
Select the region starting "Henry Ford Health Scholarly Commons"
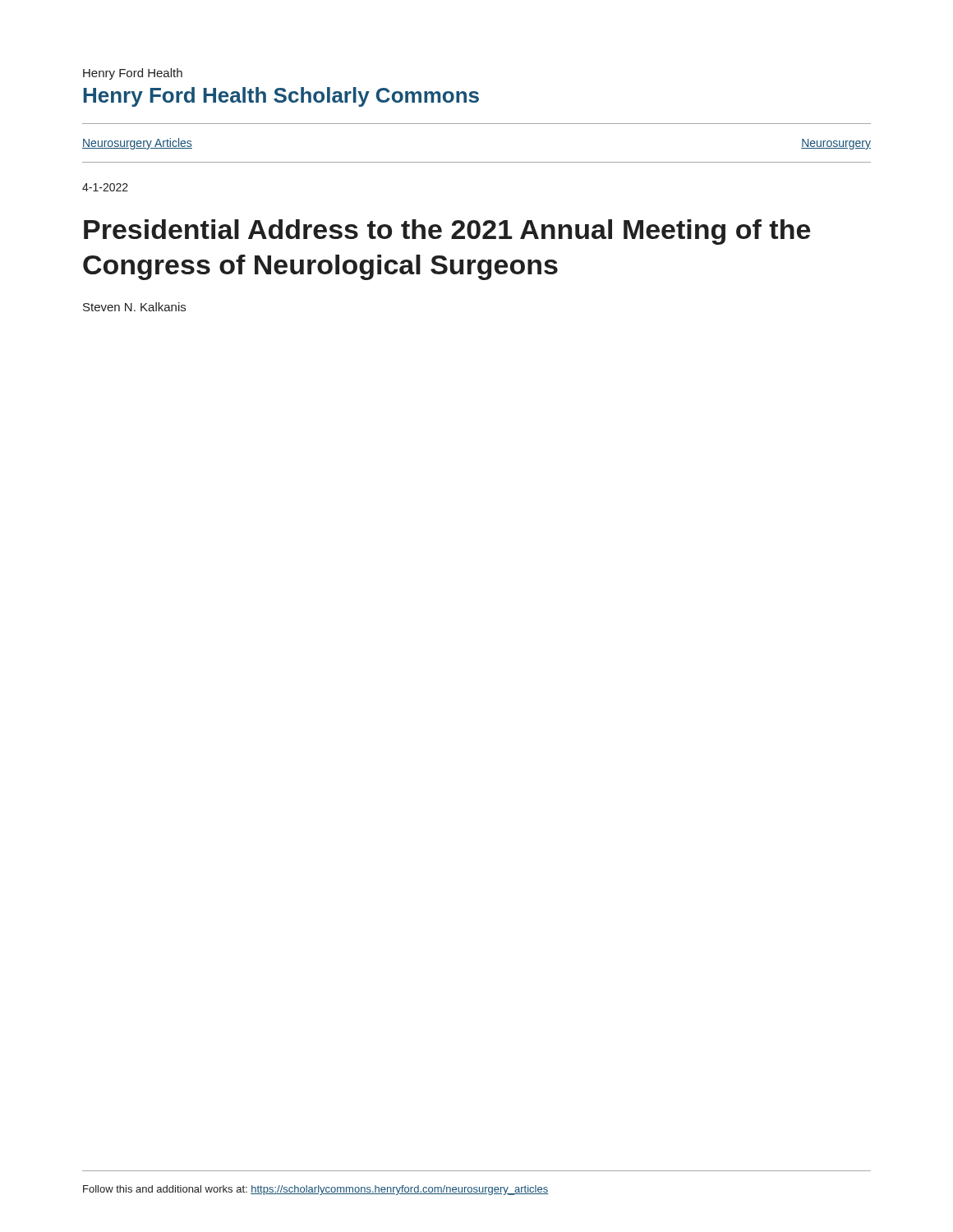[281, 96]
